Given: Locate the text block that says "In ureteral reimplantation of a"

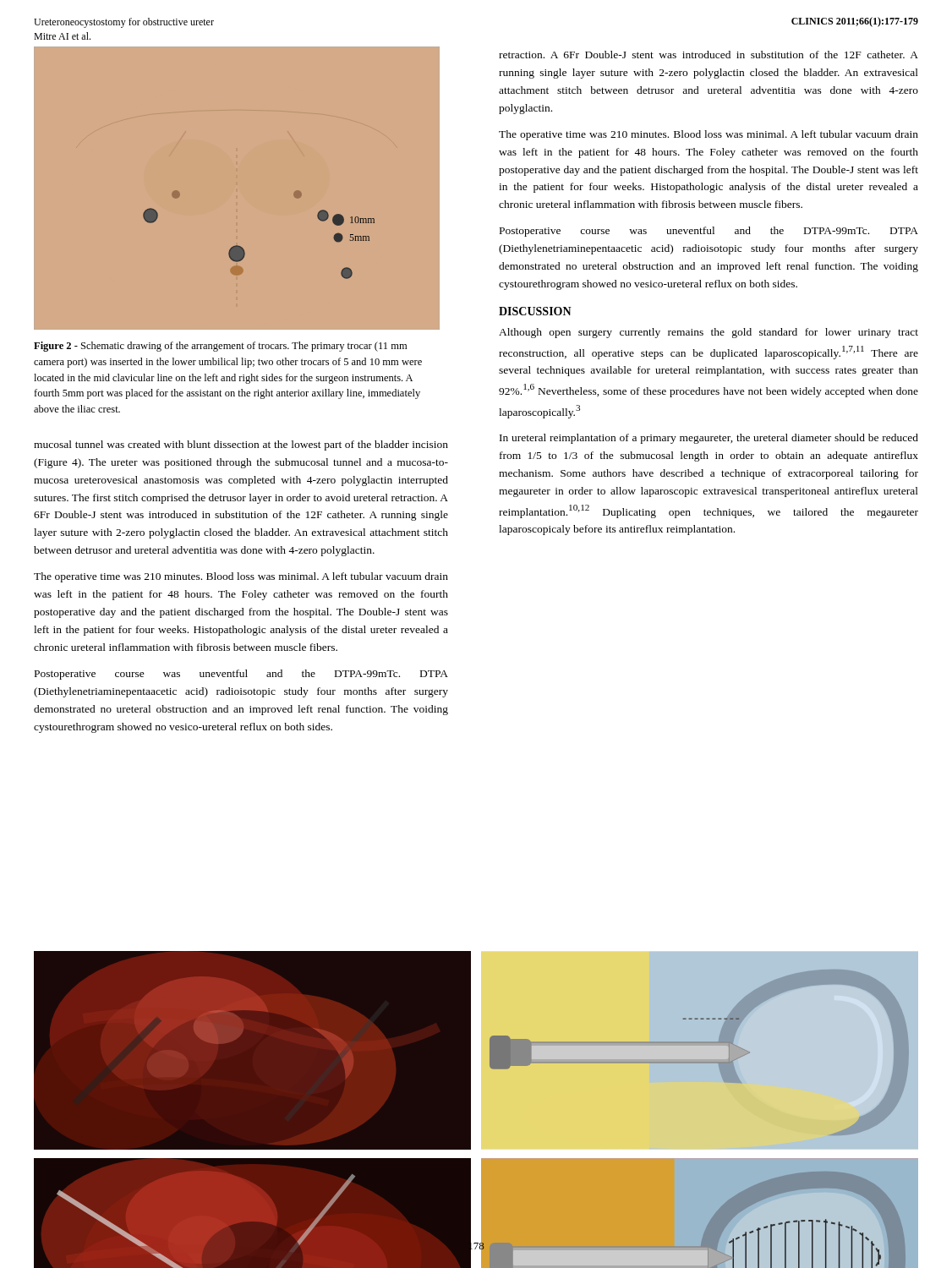Looking at the screenshot, I should tap(709, 483).
